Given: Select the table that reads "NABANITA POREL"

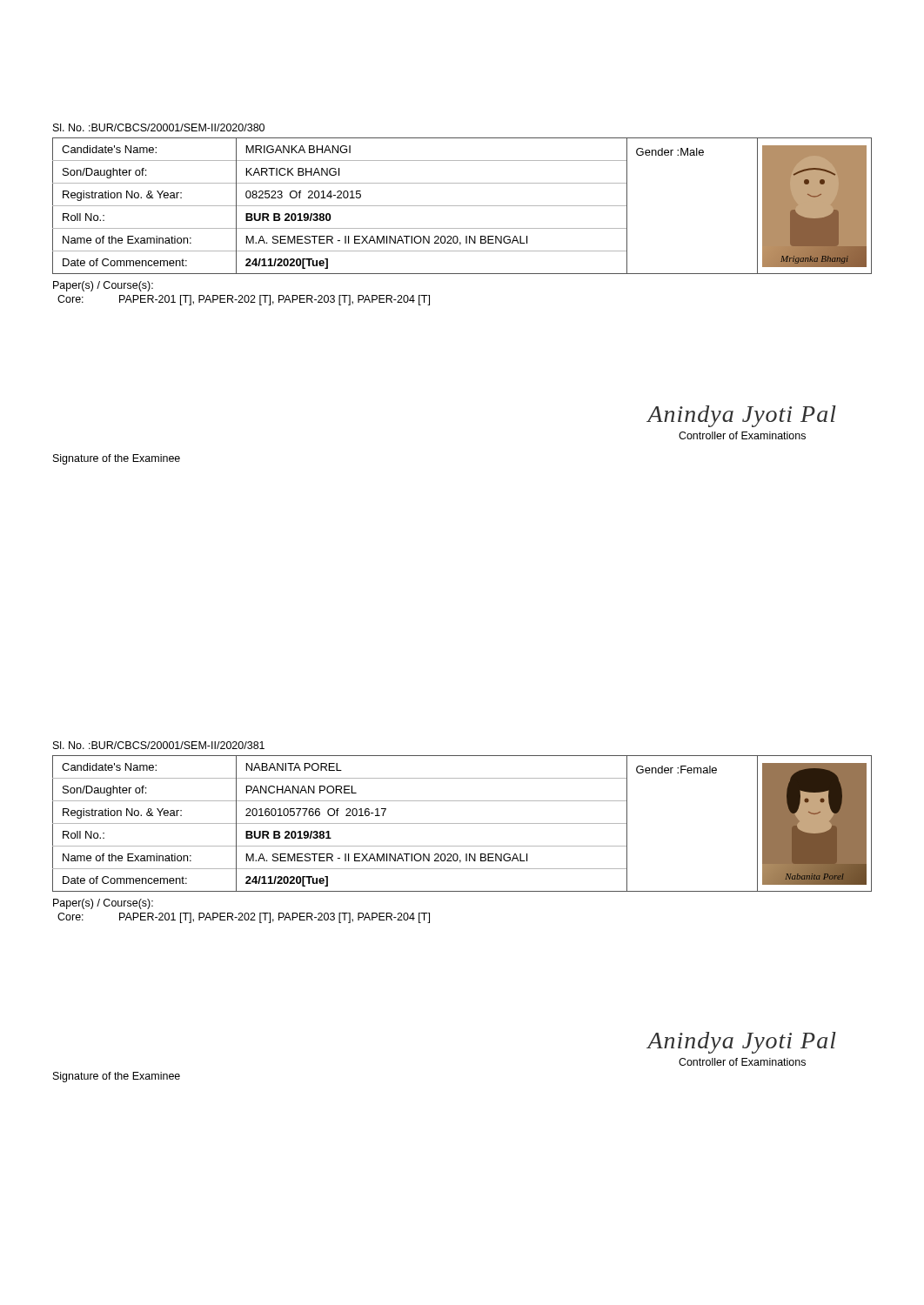Looking at the screenshot, I should 462,823.
